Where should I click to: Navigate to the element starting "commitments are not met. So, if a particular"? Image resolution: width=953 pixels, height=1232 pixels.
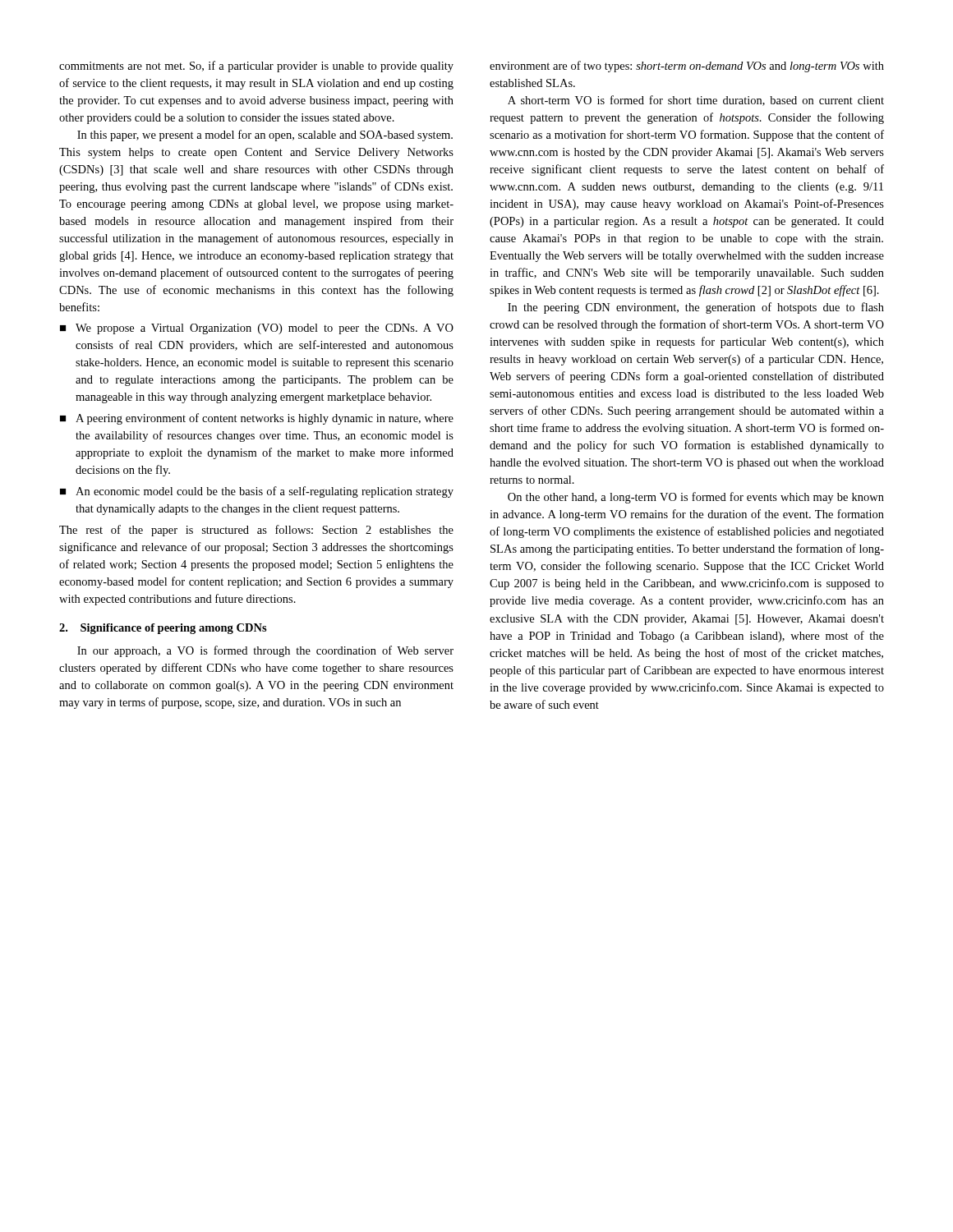(256, 92)
